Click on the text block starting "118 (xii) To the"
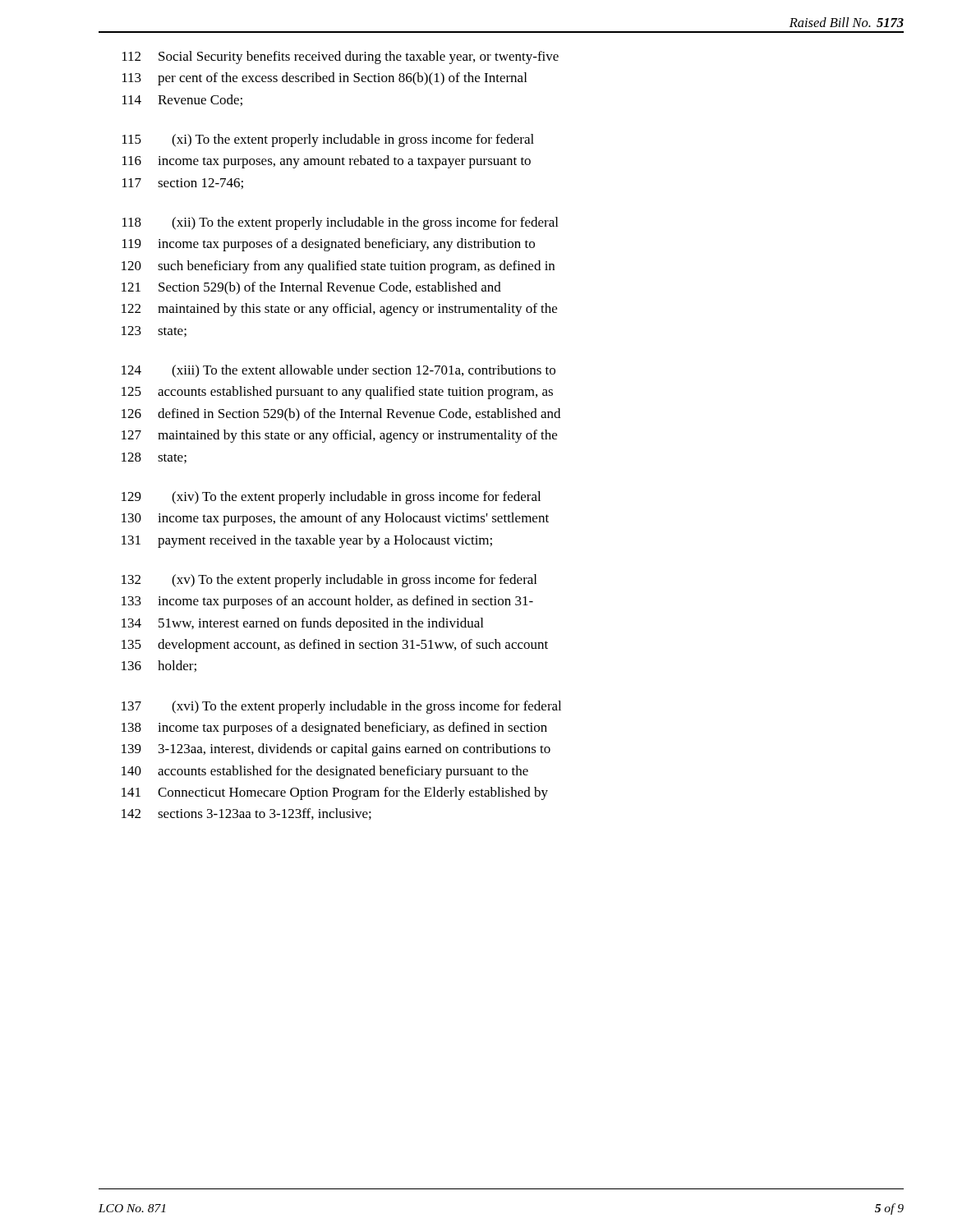This screenshot has width=953, height=1232. [501, 277]
